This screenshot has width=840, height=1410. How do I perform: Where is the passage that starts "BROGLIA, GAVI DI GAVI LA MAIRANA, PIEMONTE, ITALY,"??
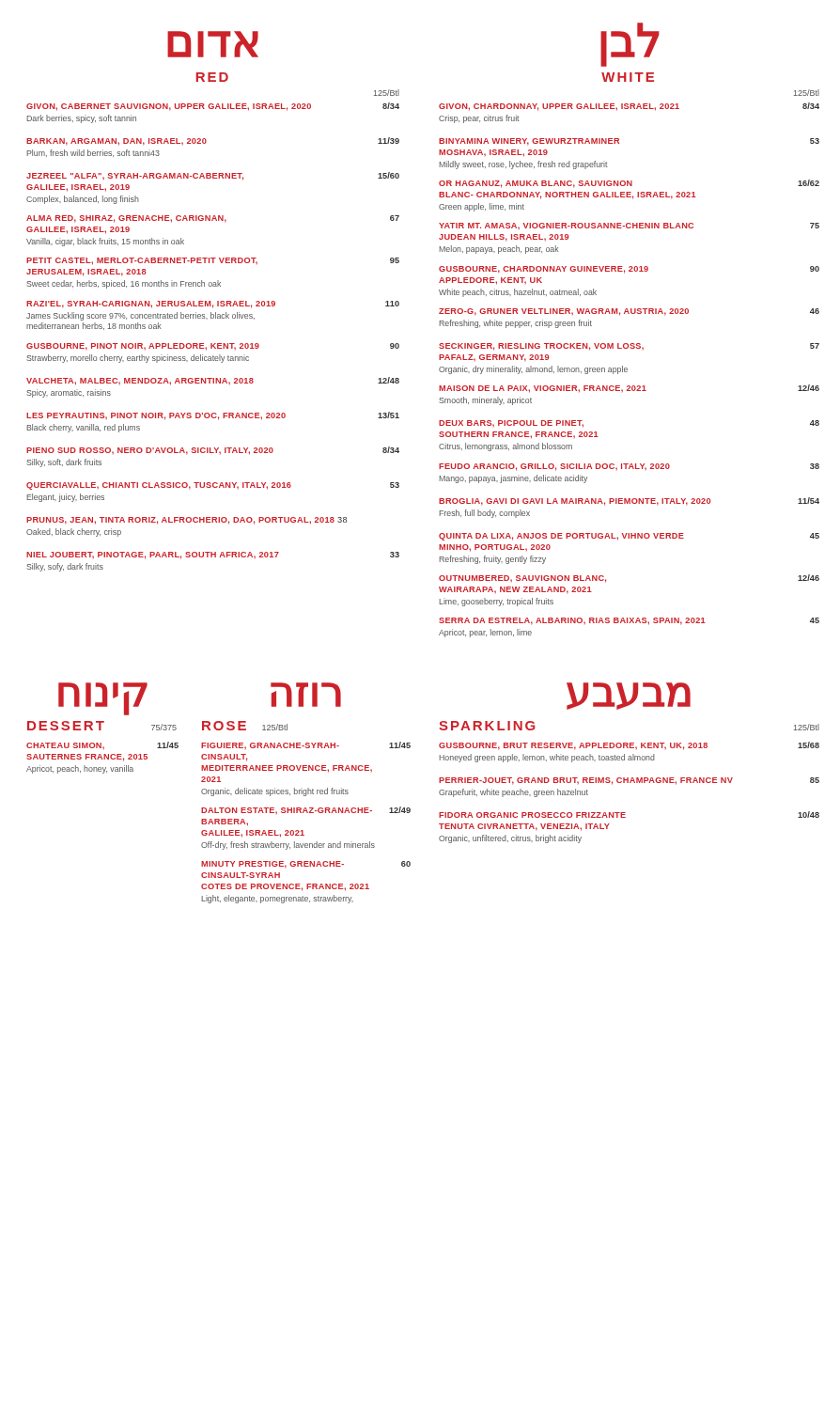click(x=629, y=508)
